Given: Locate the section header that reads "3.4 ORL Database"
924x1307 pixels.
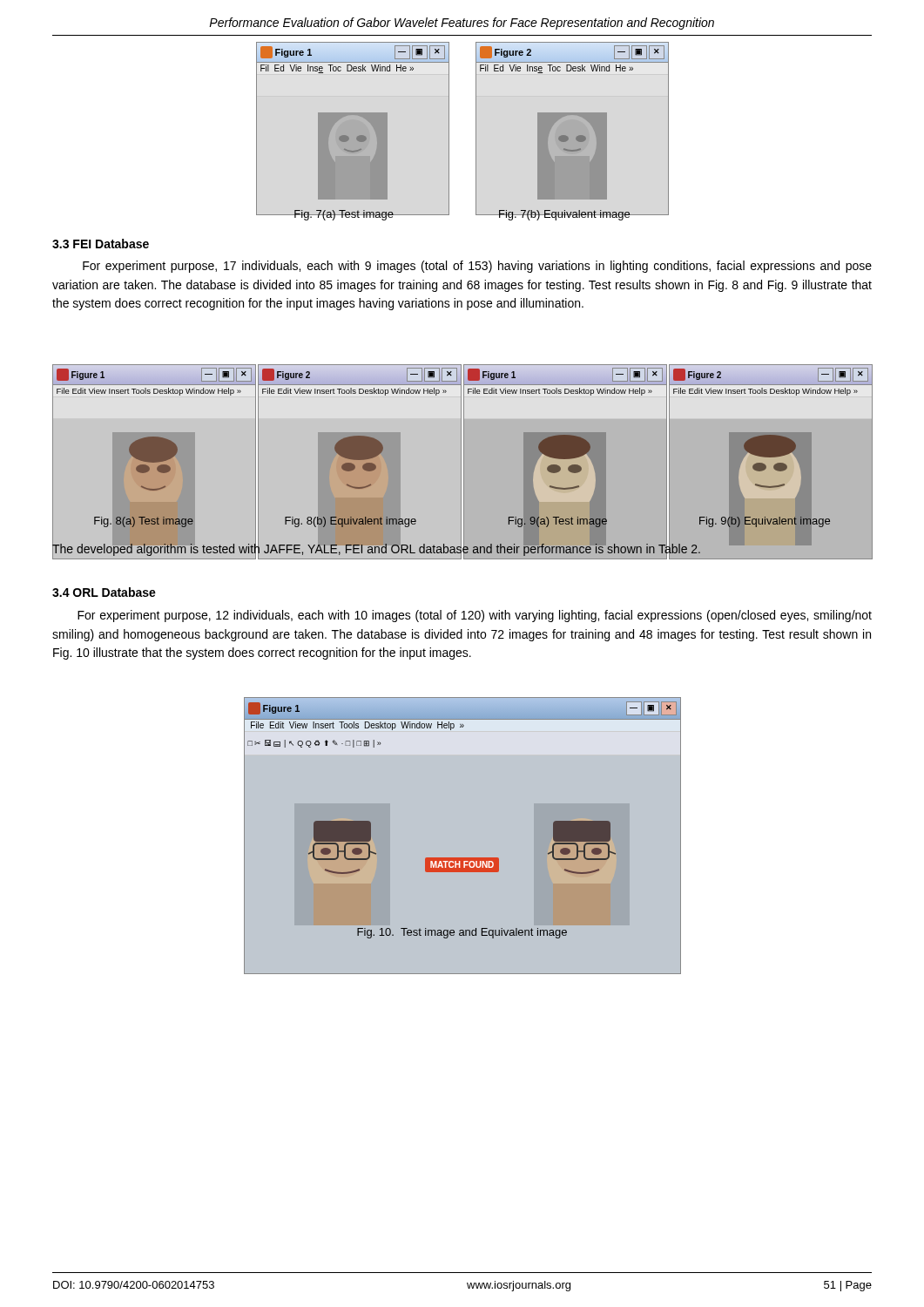Looking at the screenshot, I should click(x=104, y=593).
